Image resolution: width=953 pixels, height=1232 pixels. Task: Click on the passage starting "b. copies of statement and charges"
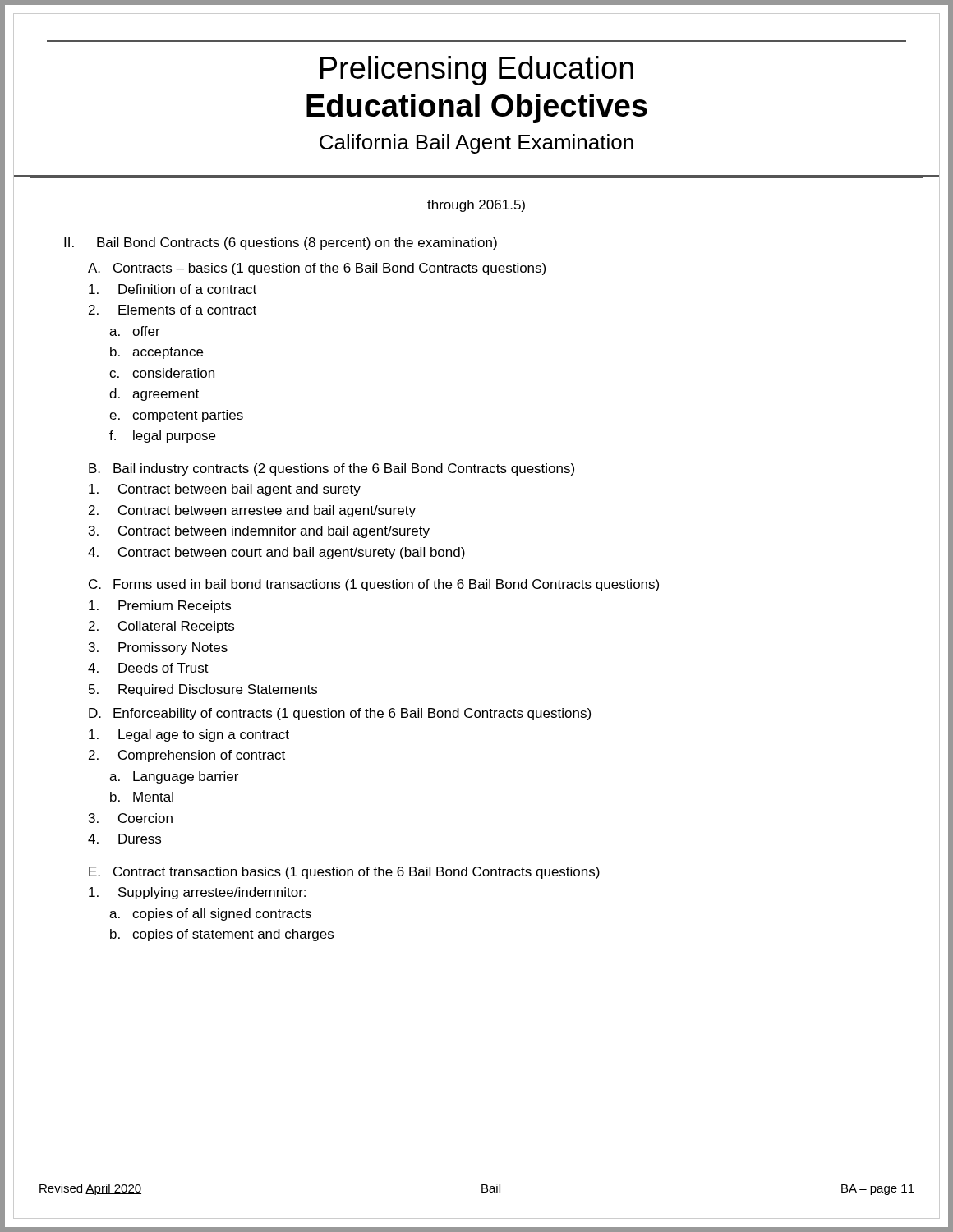(x=222, y=935)
